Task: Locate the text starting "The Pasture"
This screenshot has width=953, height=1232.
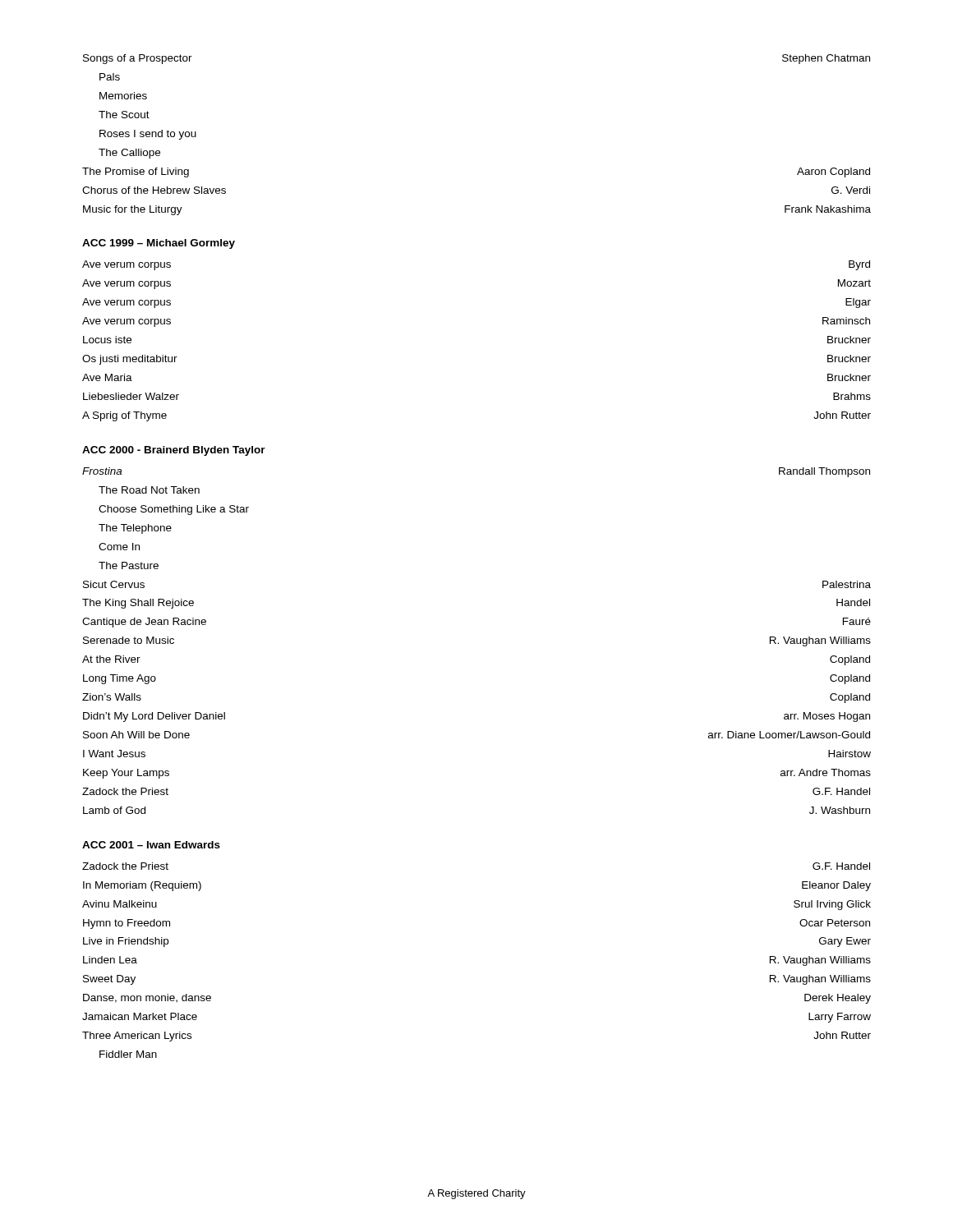Action: point(121,566)
